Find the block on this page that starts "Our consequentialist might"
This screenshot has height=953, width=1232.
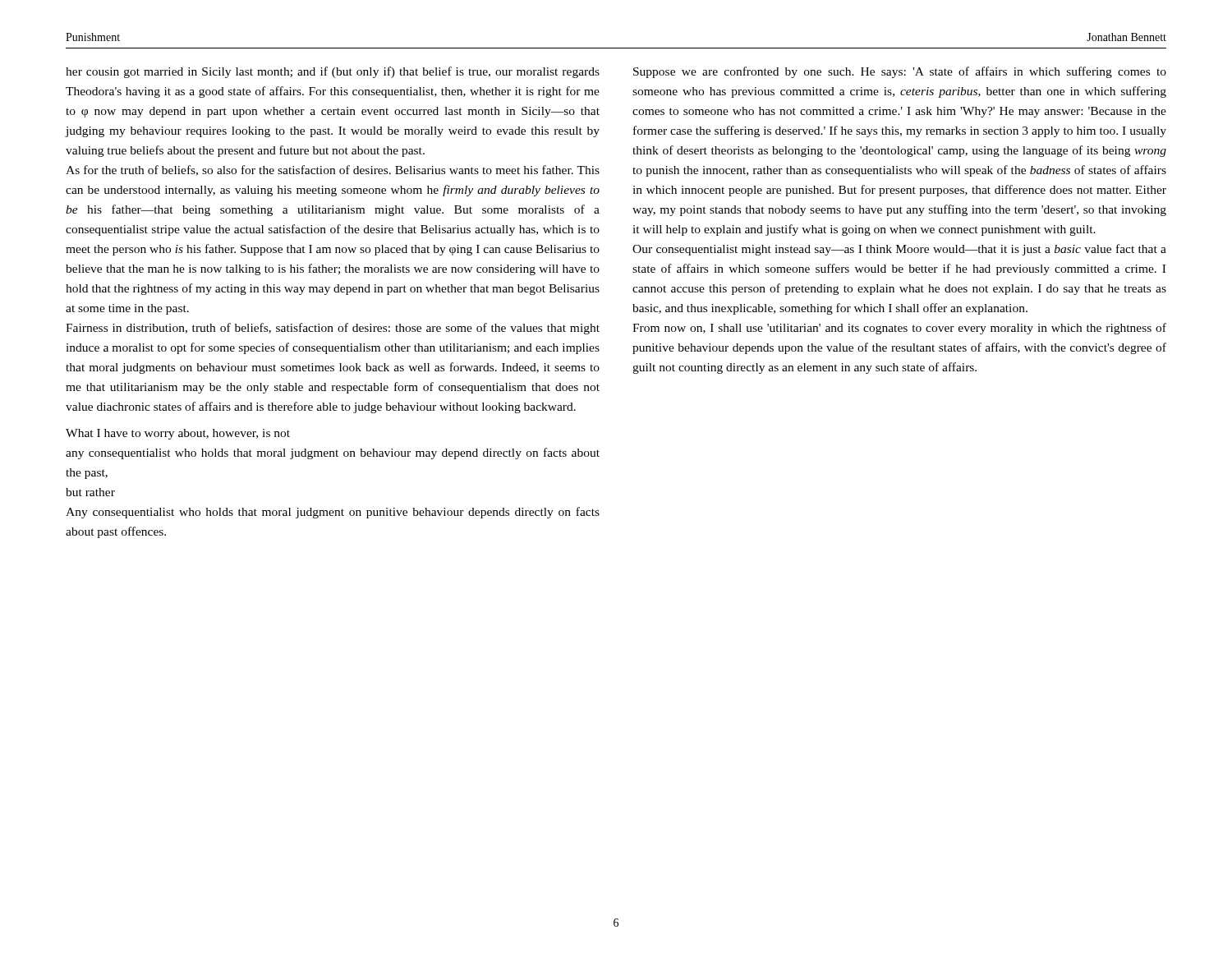(x=899, y=279)
